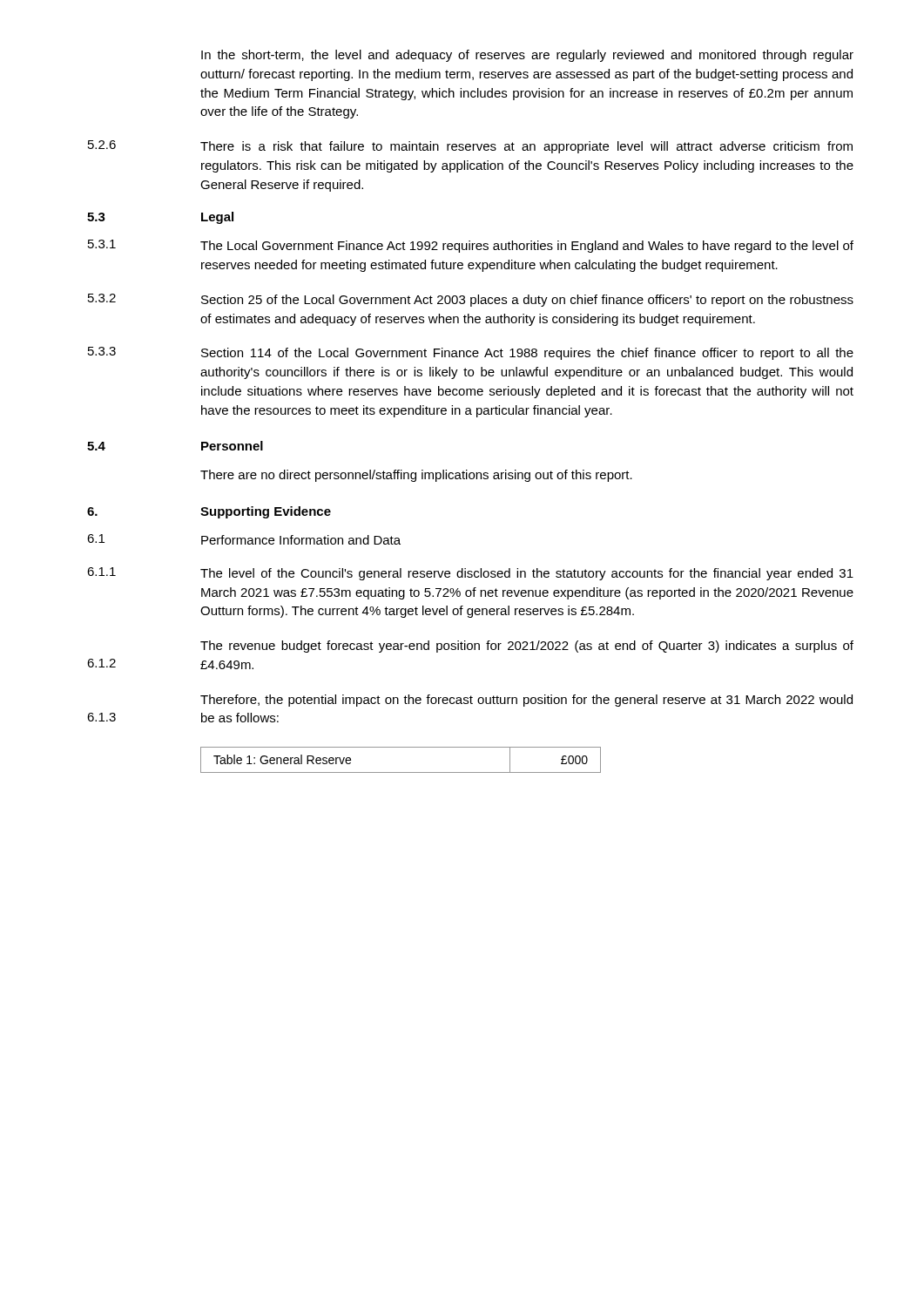The height and width of the screenshot is (1307, 924).
Task: Click on the table containing "Table 1: General"
Action: click(x=527, y=760)
